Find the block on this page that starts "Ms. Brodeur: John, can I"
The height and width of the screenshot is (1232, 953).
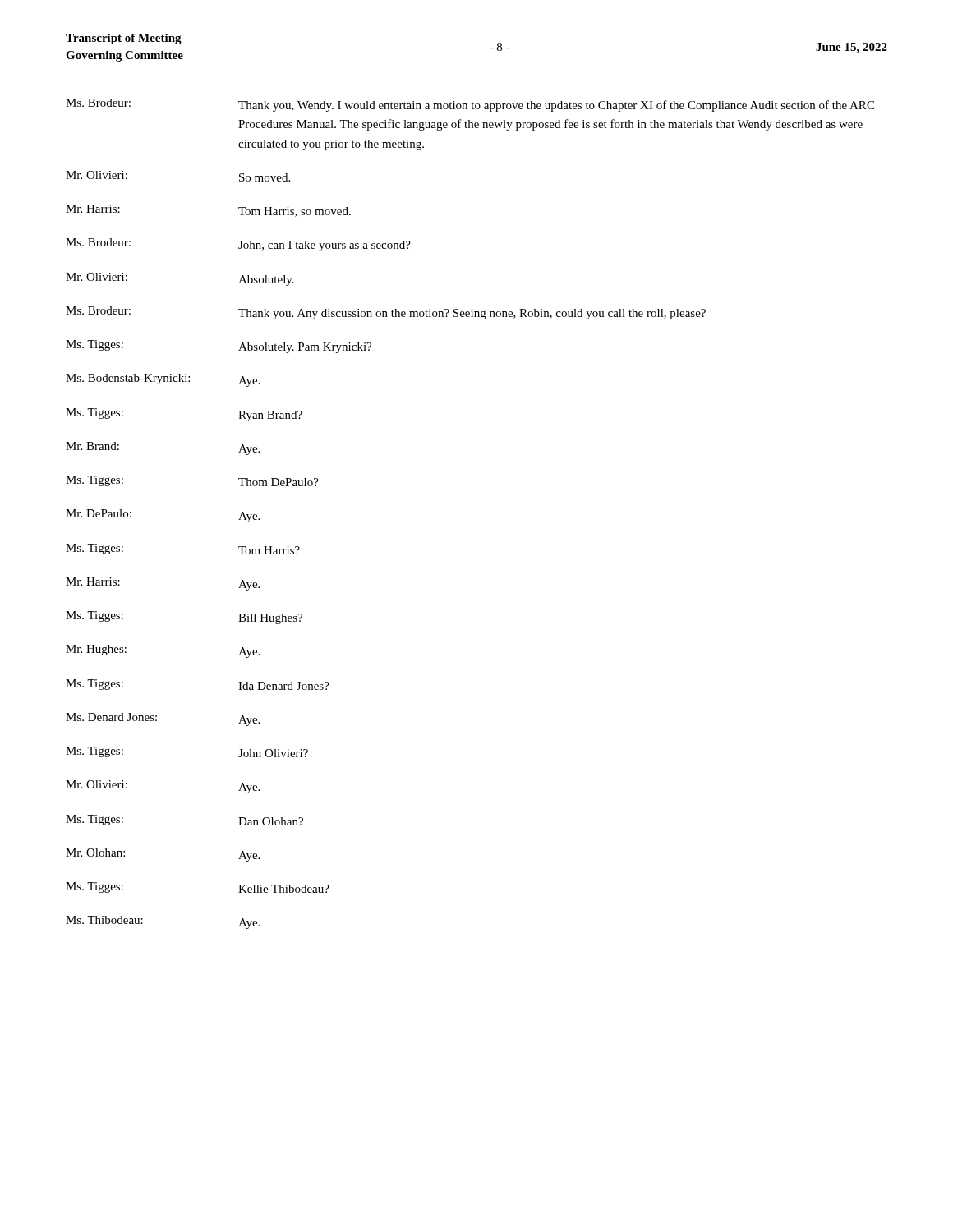(238, 245)
